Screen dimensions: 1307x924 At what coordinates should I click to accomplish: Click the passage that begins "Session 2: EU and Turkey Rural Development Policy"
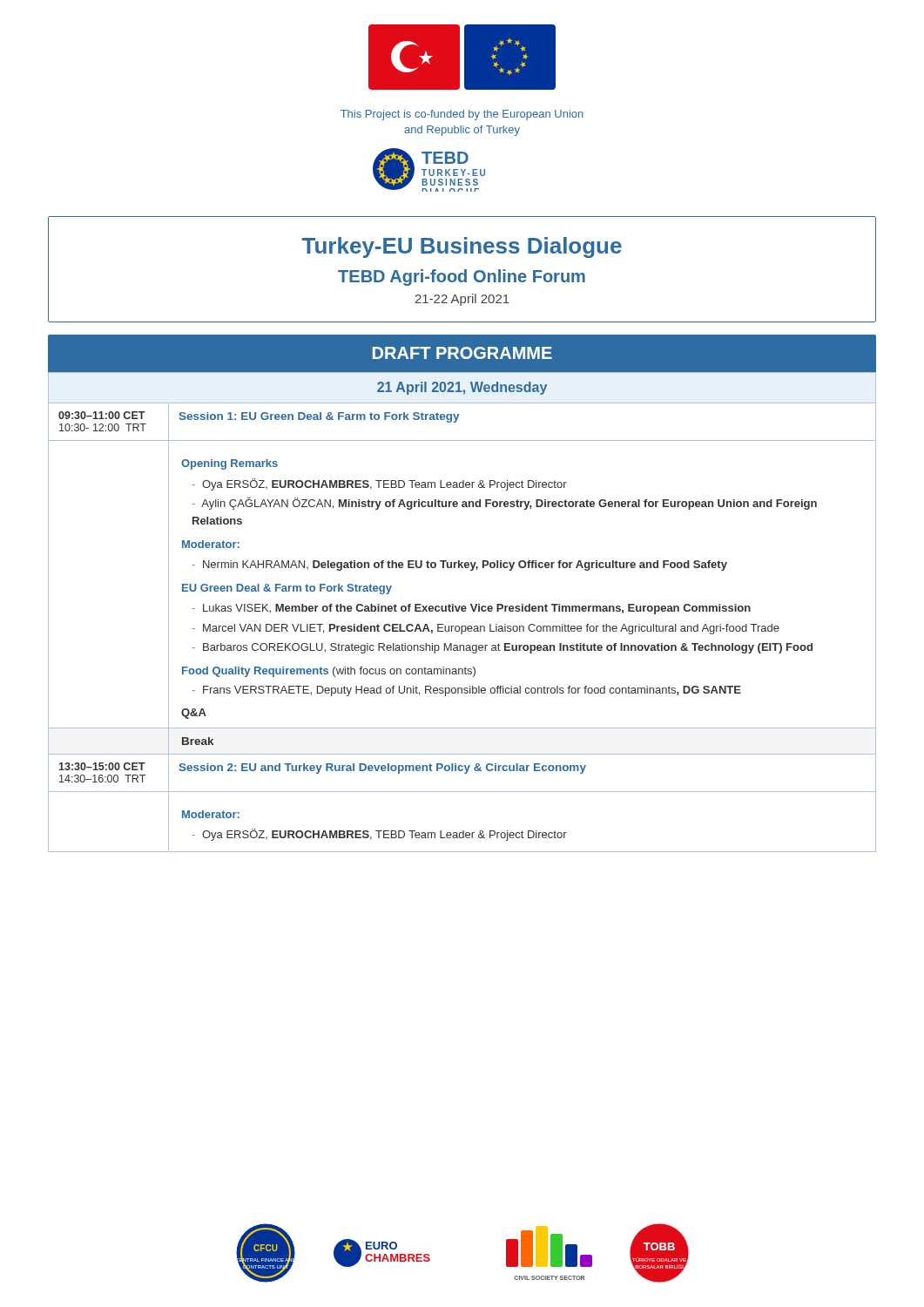tap(382, 767)
